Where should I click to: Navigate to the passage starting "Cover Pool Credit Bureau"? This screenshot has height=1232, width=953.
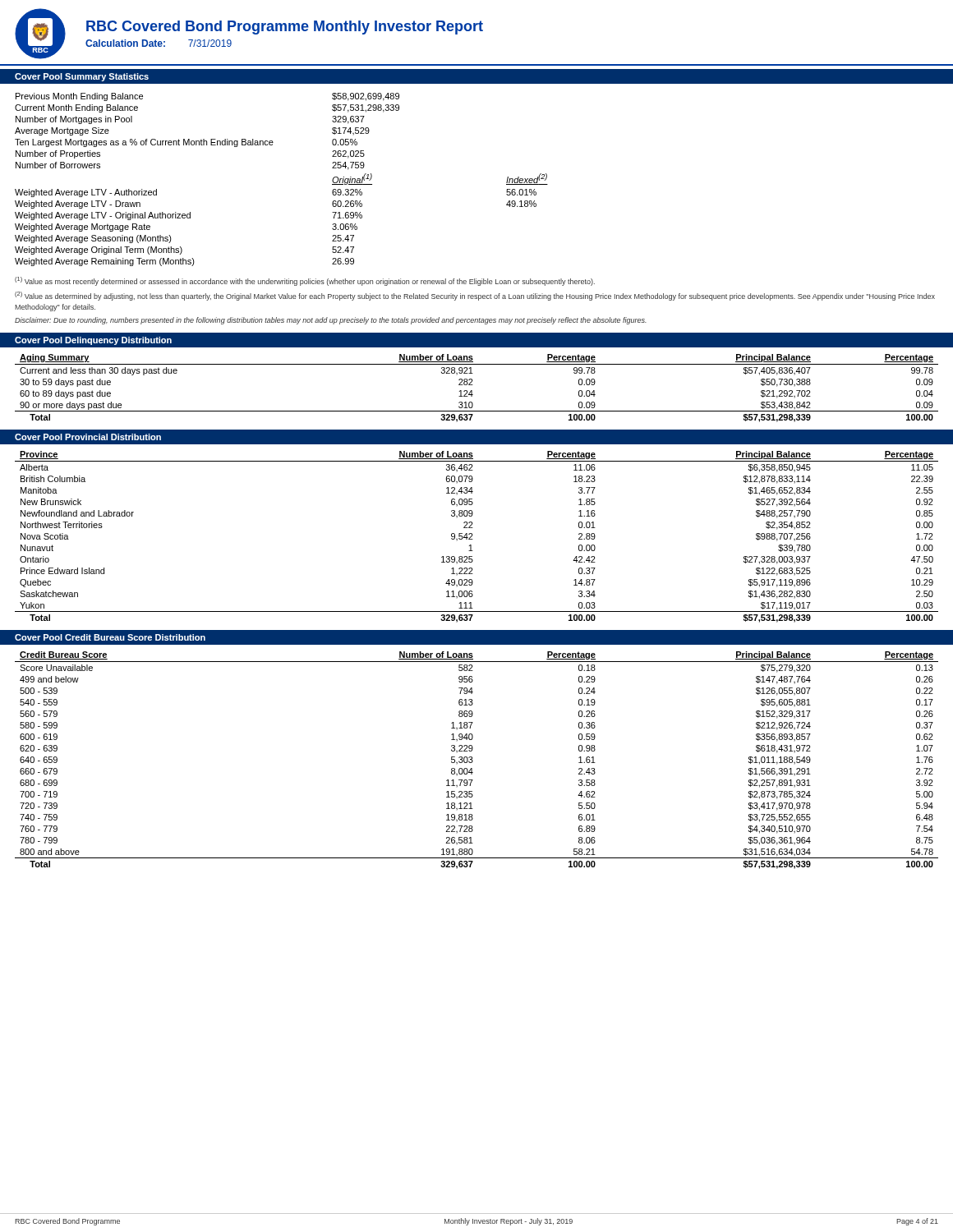click(110, 637)
